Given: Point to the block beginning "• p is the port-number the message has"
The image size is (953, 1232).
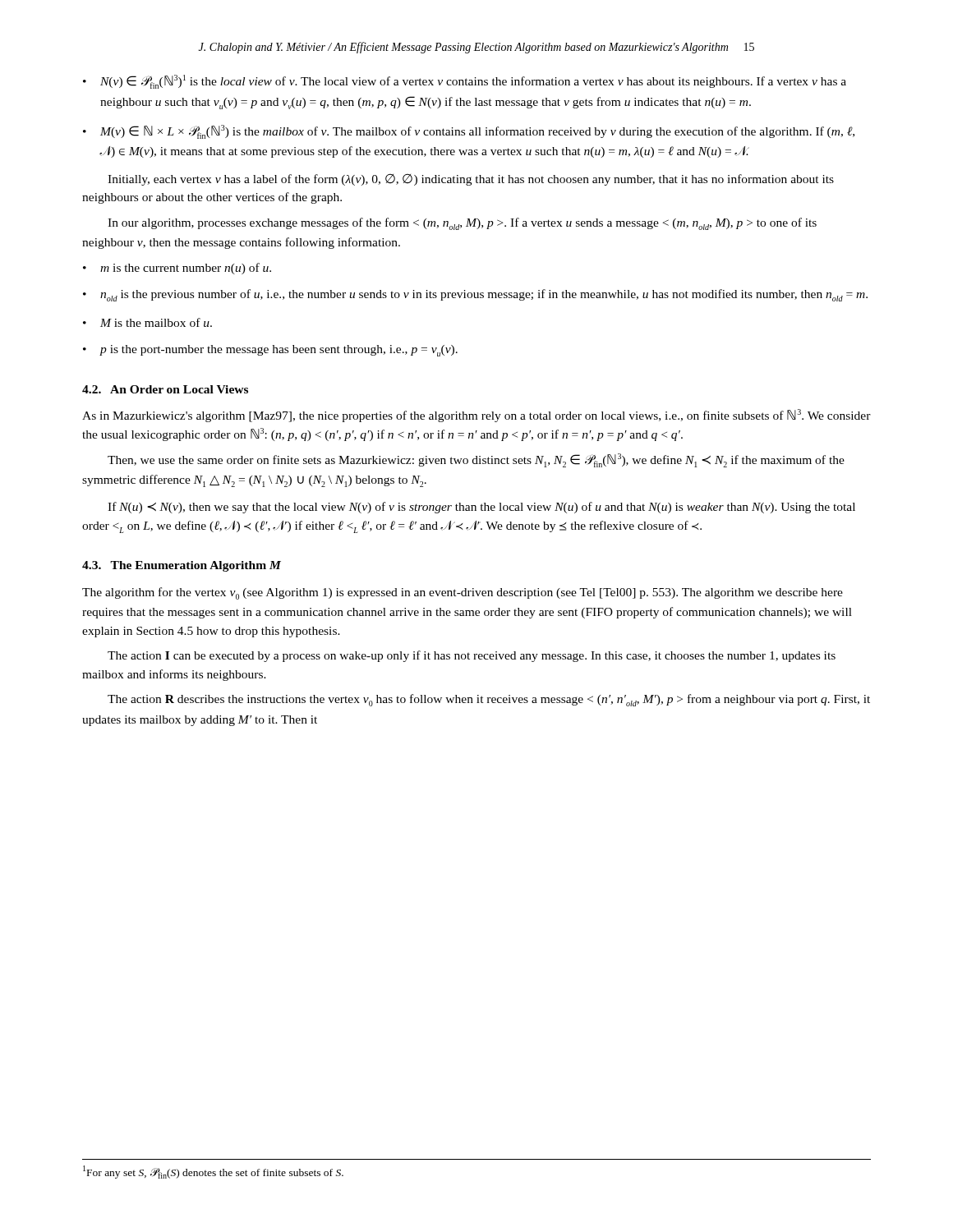Looking at the screenshot, I should (270, 351).
